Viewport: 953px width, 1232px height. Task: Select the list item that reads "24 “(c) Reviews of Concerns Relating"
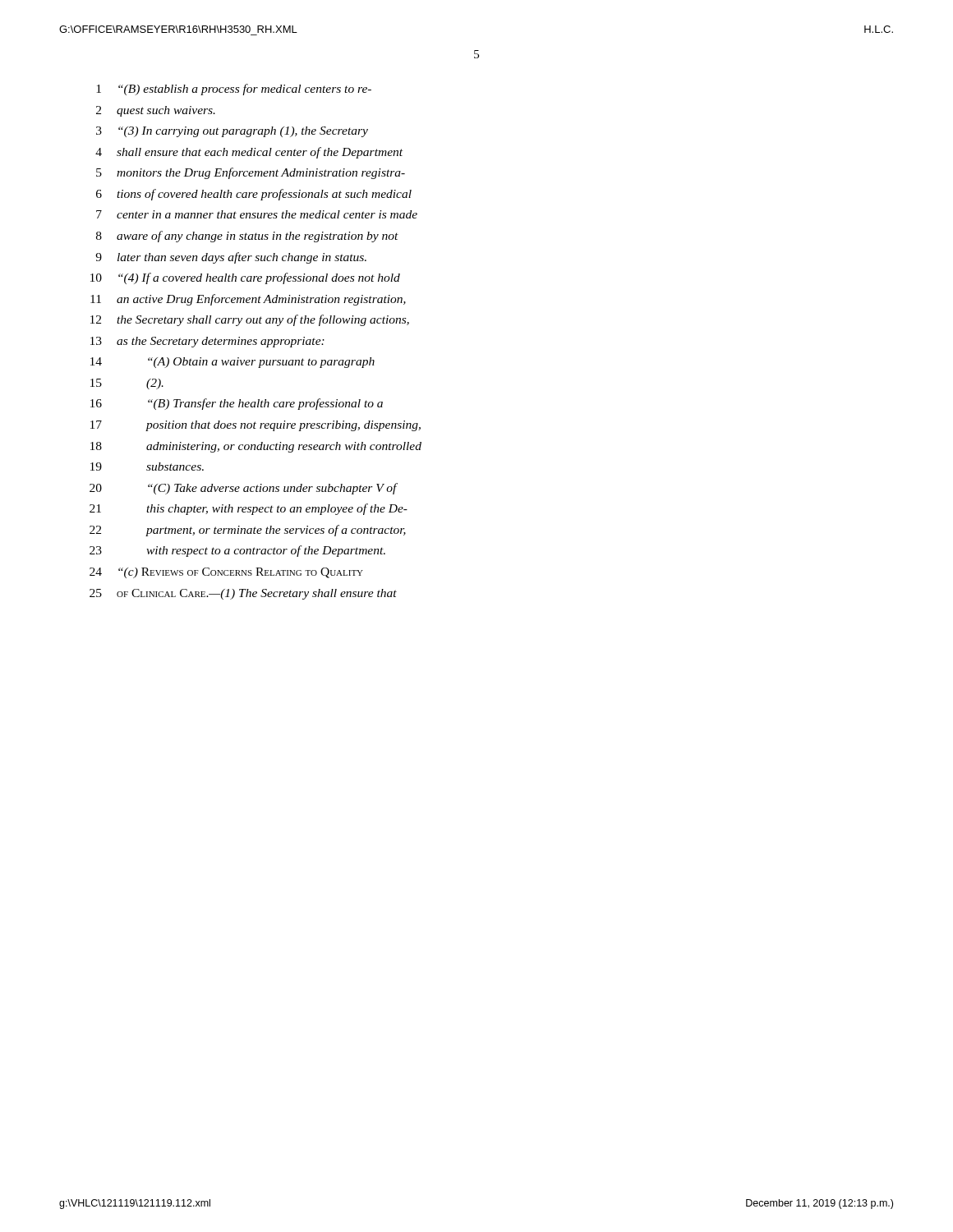(226, 573)
